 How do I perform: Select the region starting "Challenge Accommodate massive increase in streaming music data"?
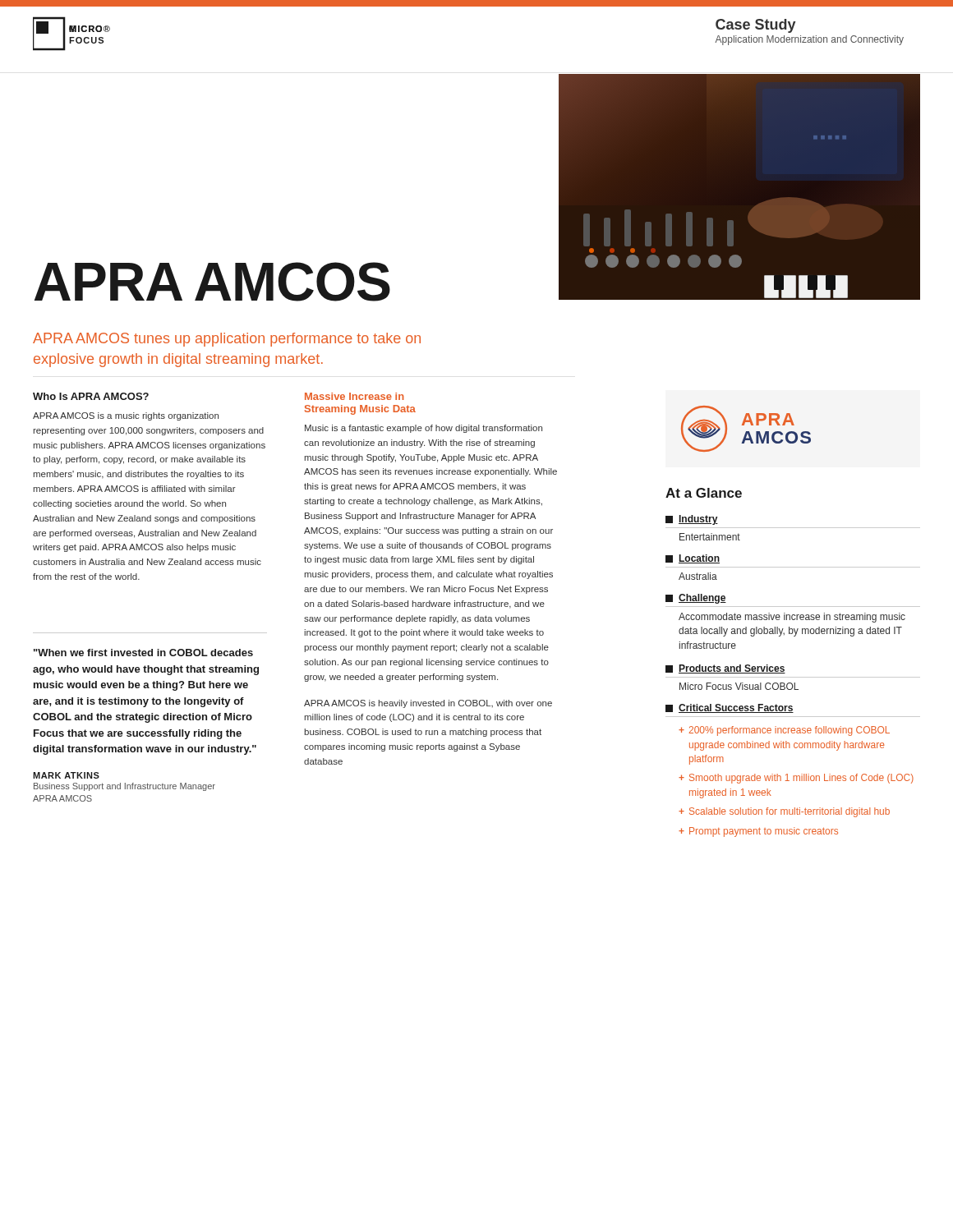click(793, 623)
